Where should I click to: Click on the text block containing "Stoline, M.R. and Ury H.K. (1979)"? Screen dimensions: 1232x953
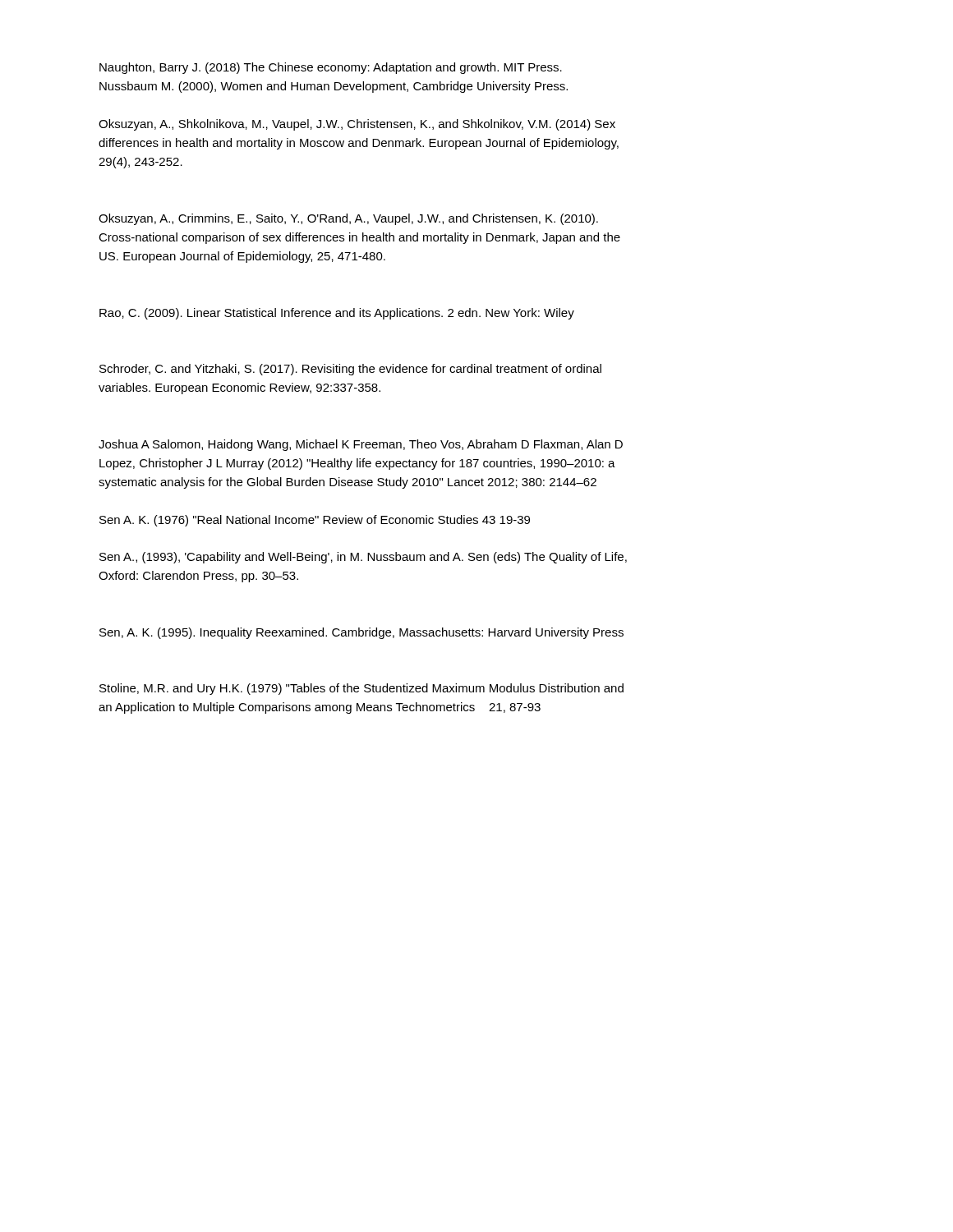click(x=361, y=697)
